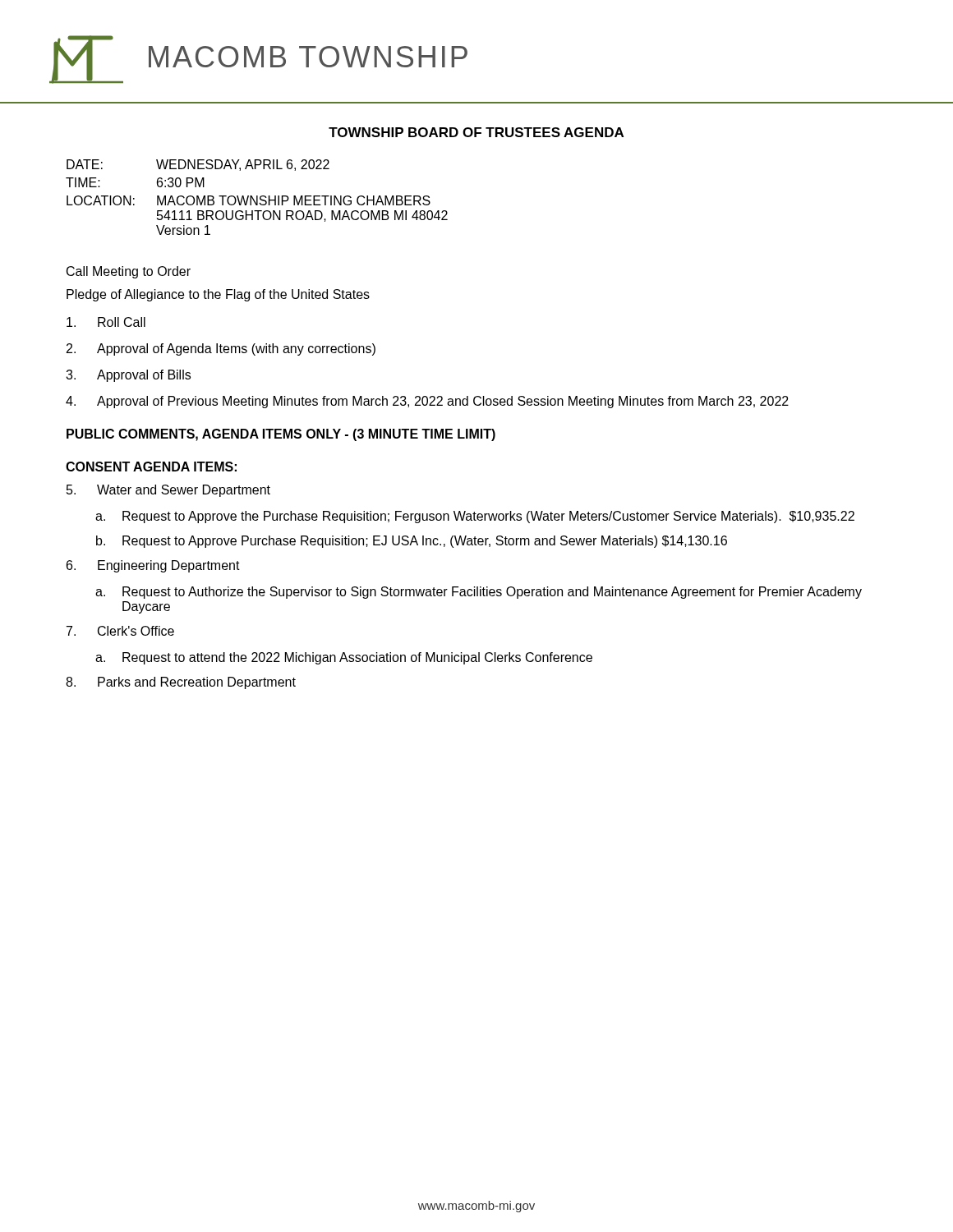Select the list item that says "4. Approval of"
Image resolution: width=953 pixels, height=1232 pixels.
click(427, 402)
